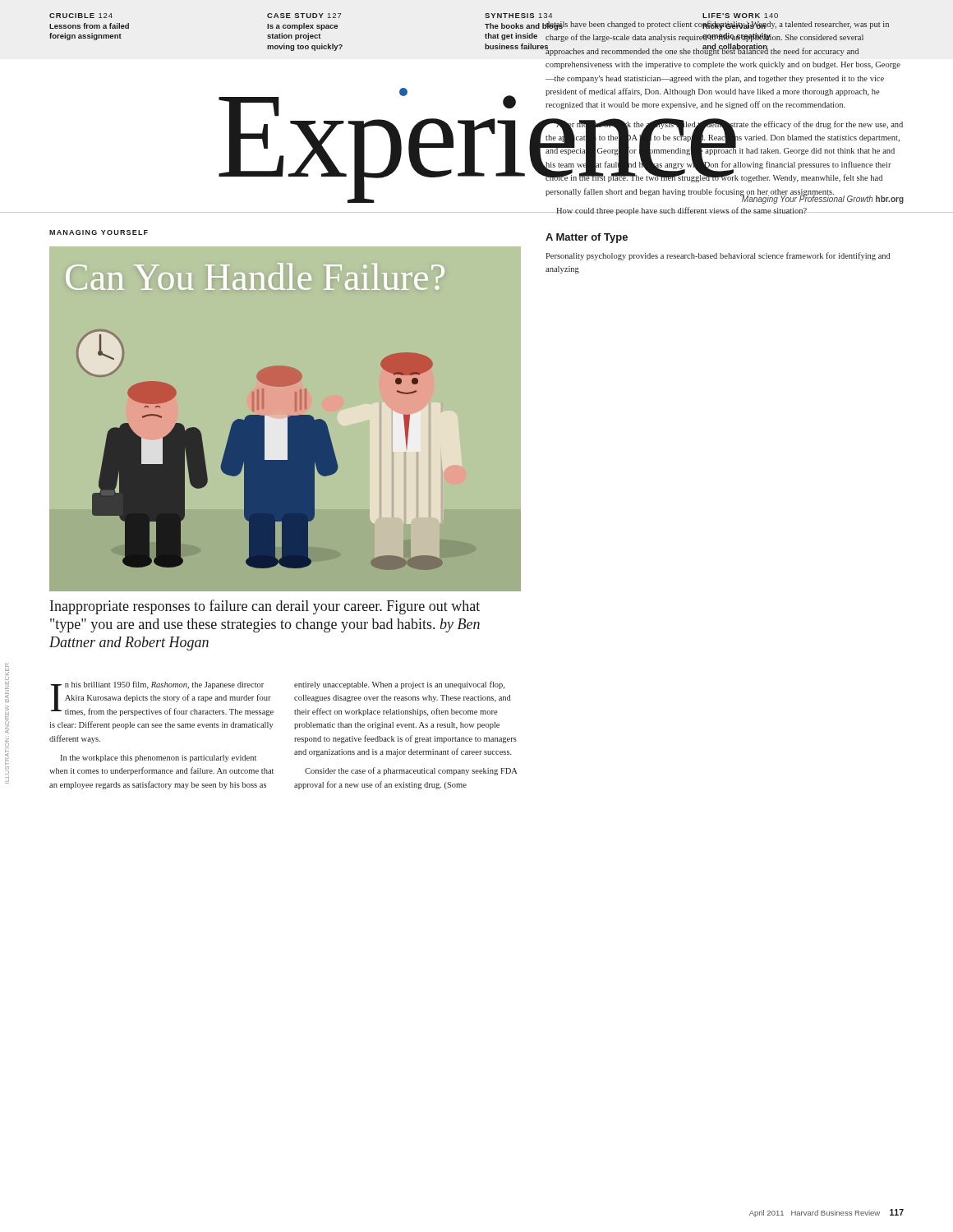
Task: Point to the block starting "Inappropriate responses to failure"
Action: pos(285,625)
